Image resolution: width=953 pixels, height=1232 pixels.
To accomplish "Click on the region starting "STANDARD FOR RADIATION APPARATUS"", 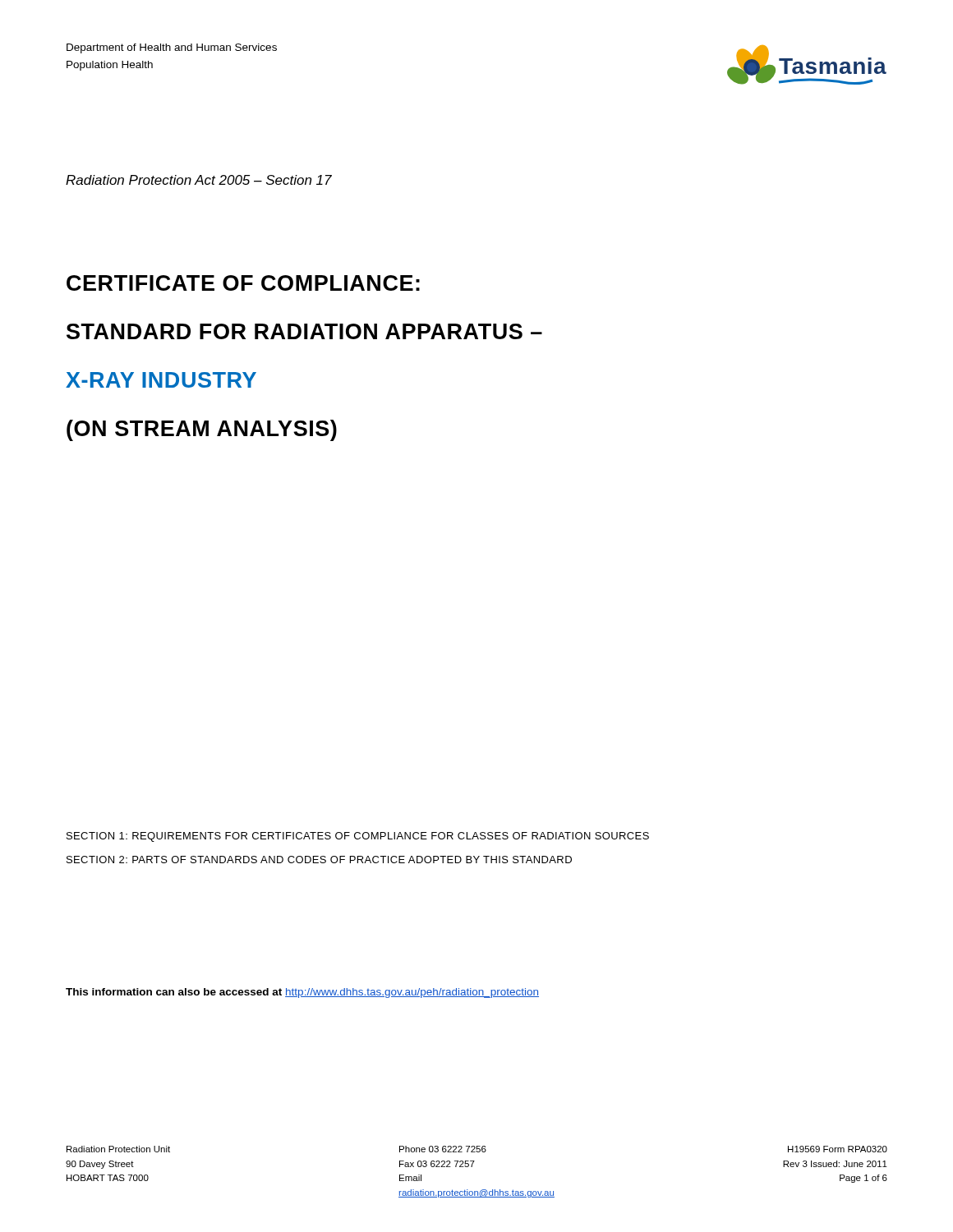I will click(x=304, y=332).
